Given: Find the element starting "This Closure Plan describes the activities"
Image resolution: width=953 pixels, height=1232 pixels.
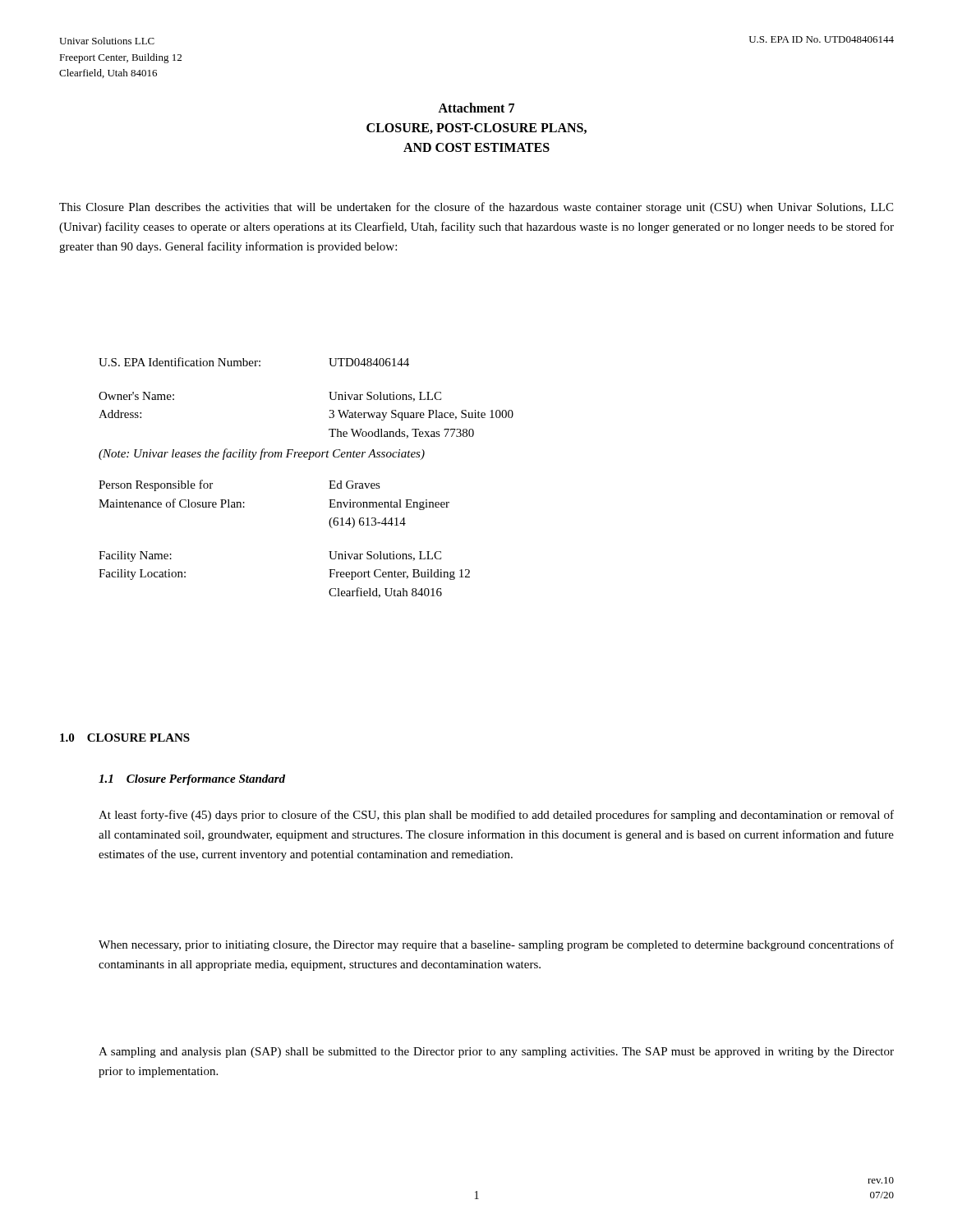Looking at the screenshot, I should 476,227.
